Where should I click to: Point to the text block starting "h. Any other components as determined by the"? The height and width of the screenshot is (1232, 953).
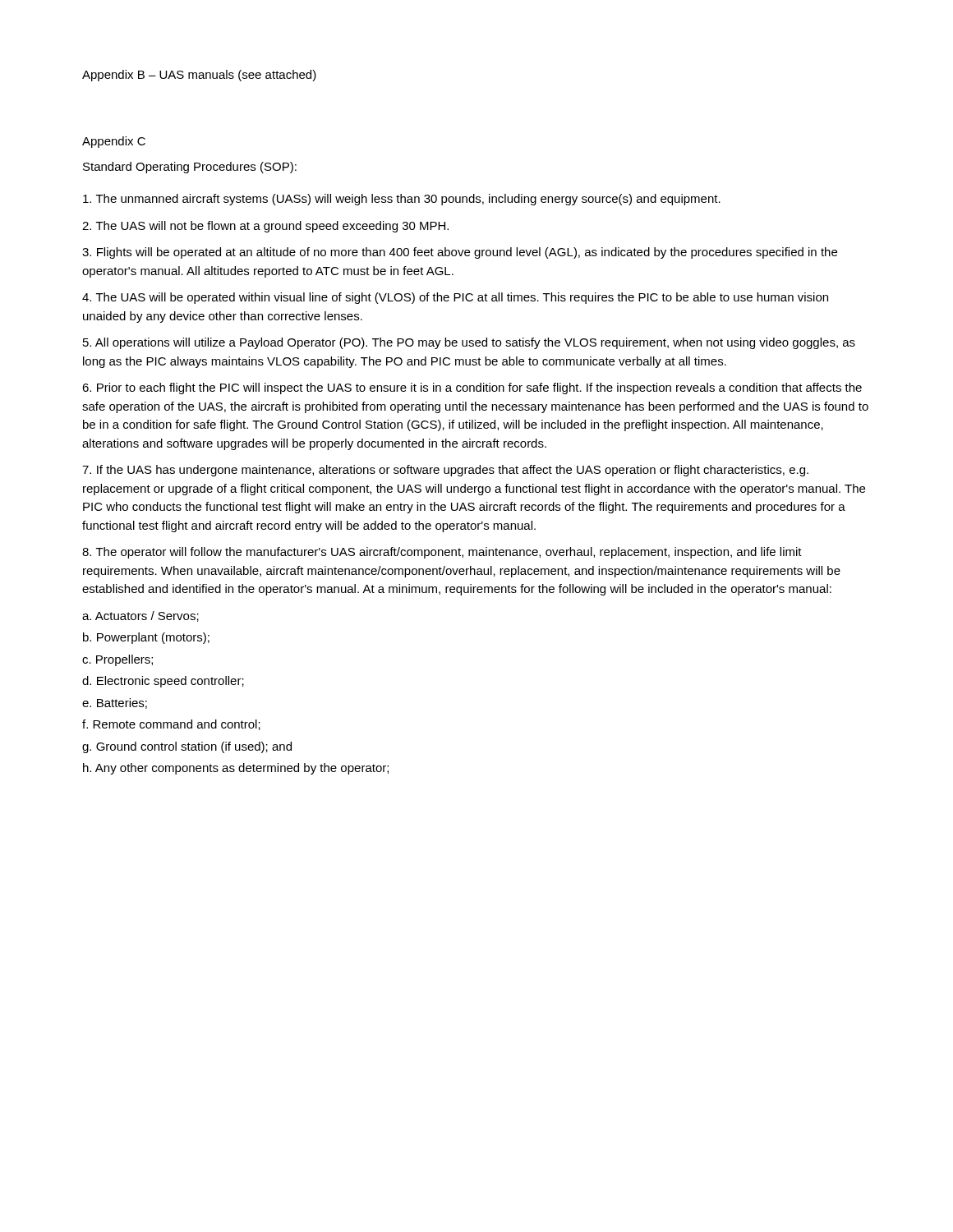(x=236, y=768)
